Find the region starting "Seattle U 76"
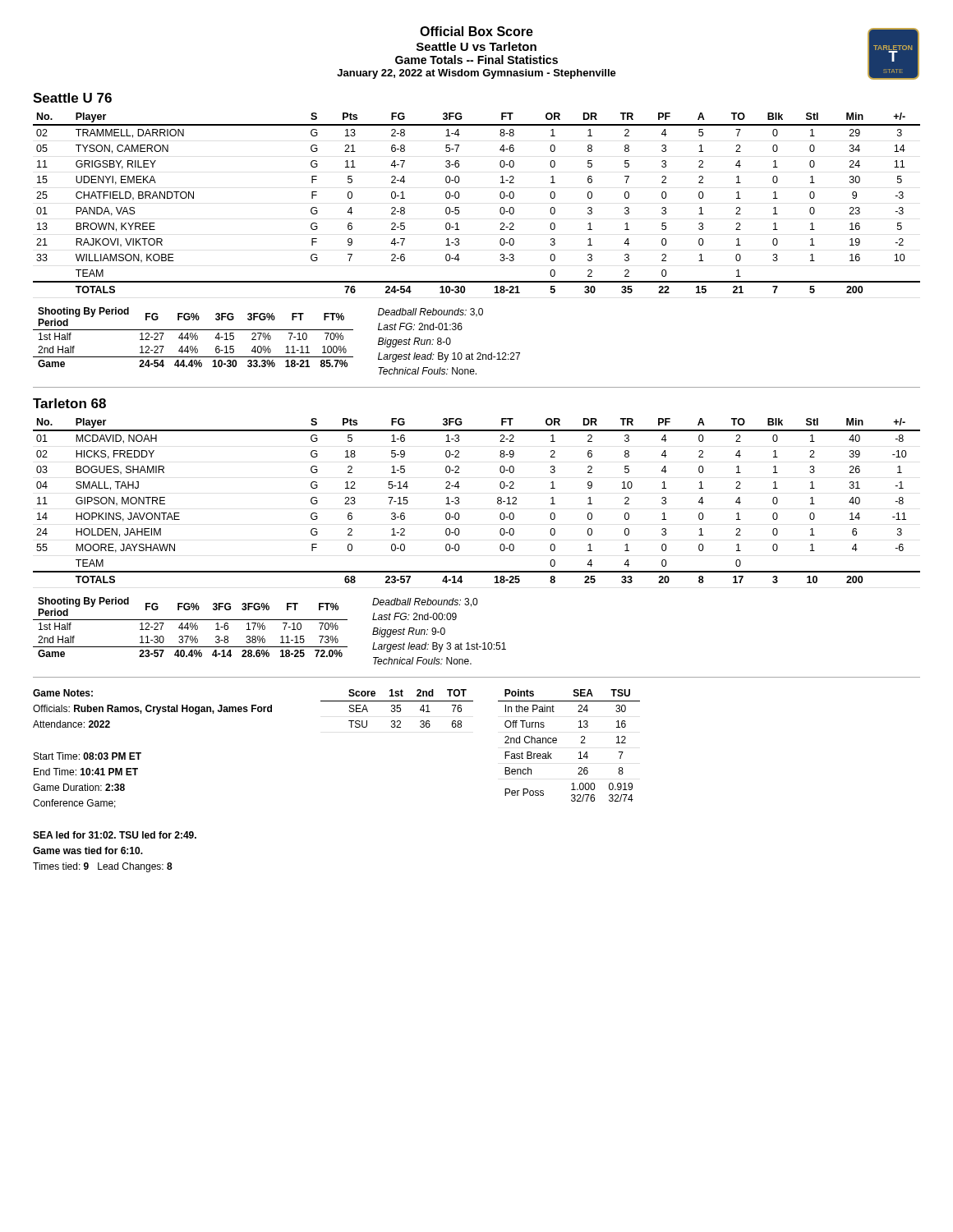The image size is (953, 1232). pos(72,98)
